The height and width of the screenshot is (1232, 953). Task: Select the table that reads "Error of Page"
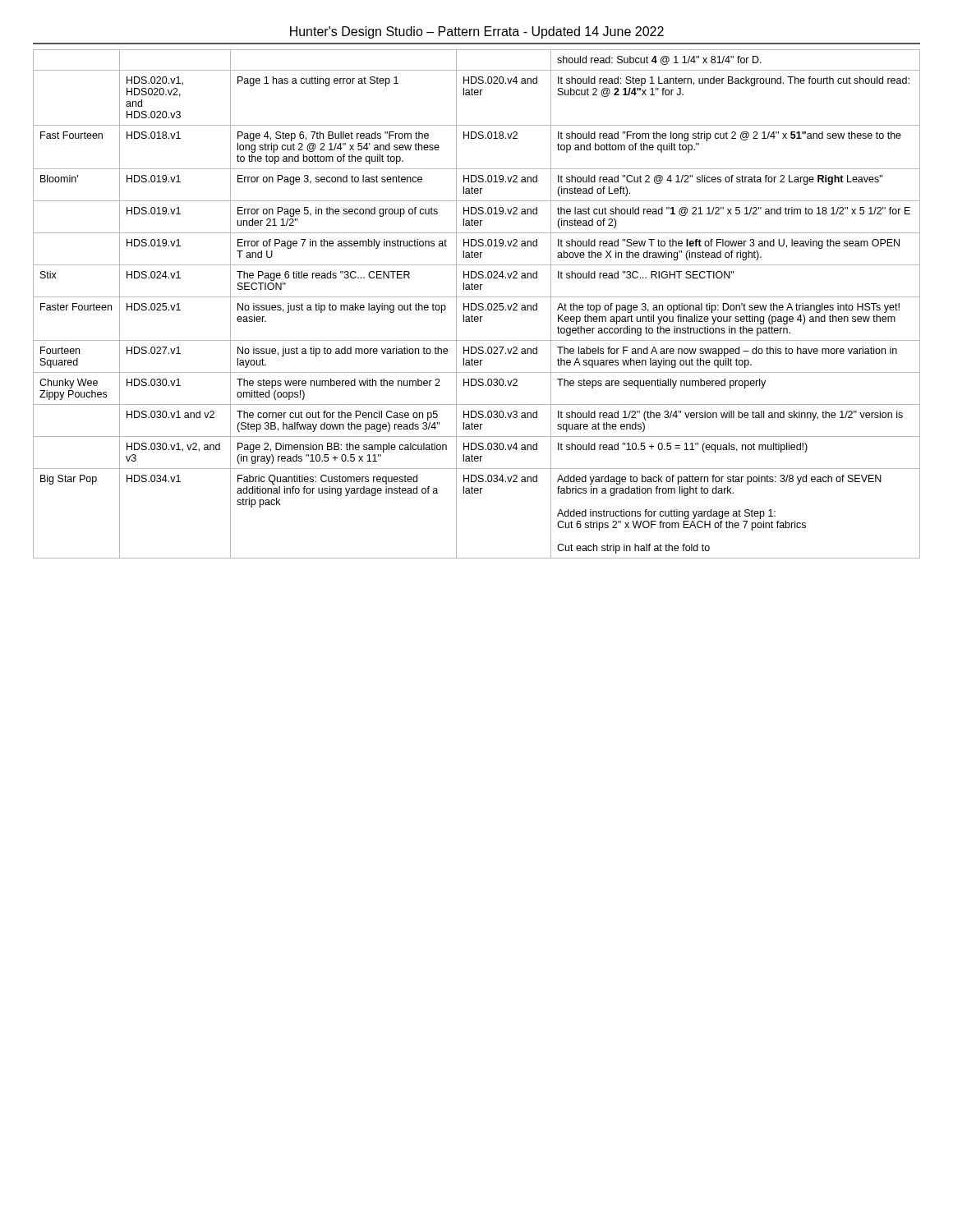coord(476,304)
